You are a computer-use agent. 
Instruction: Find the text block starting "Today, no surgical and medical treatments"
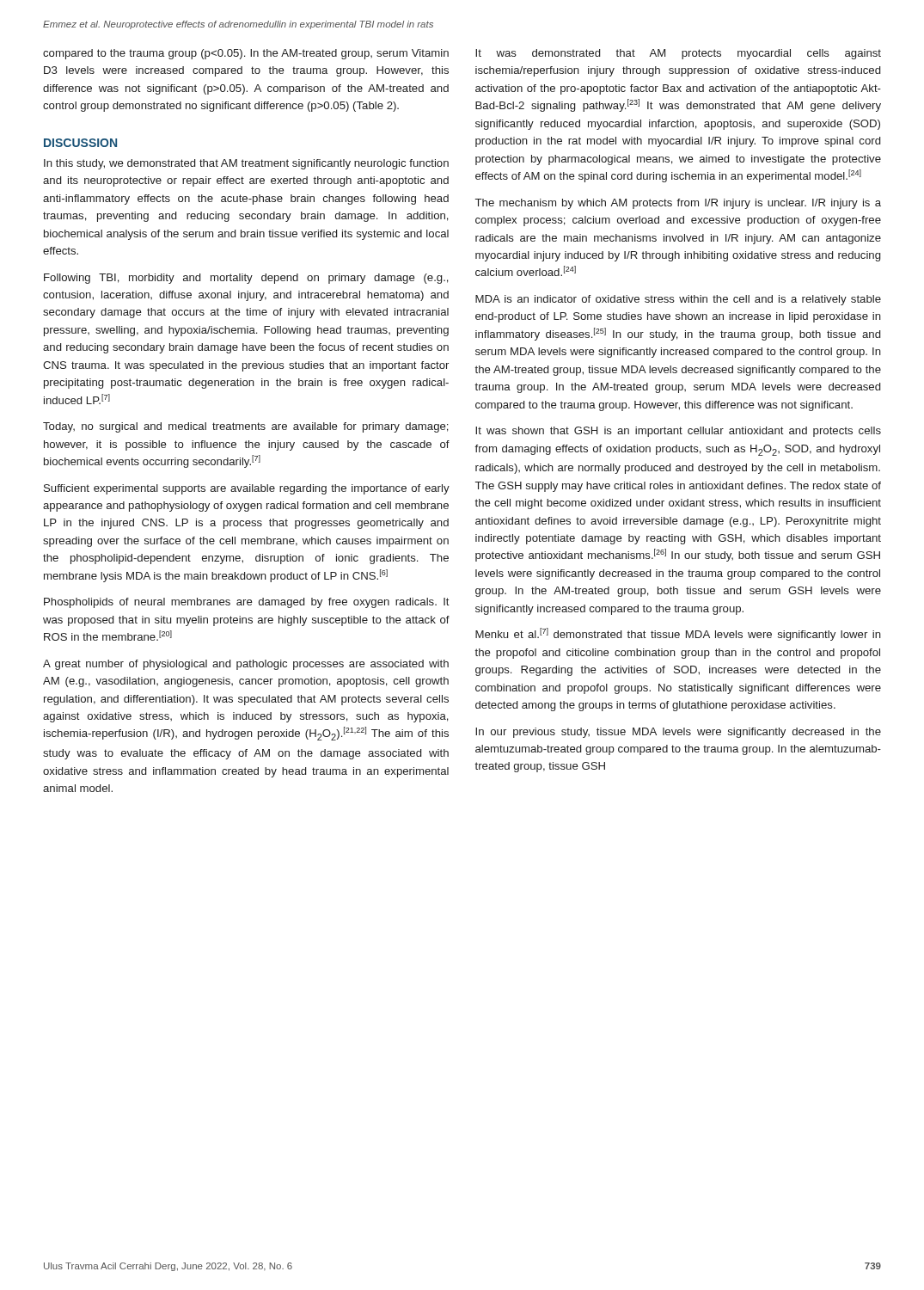click(246, 444)
